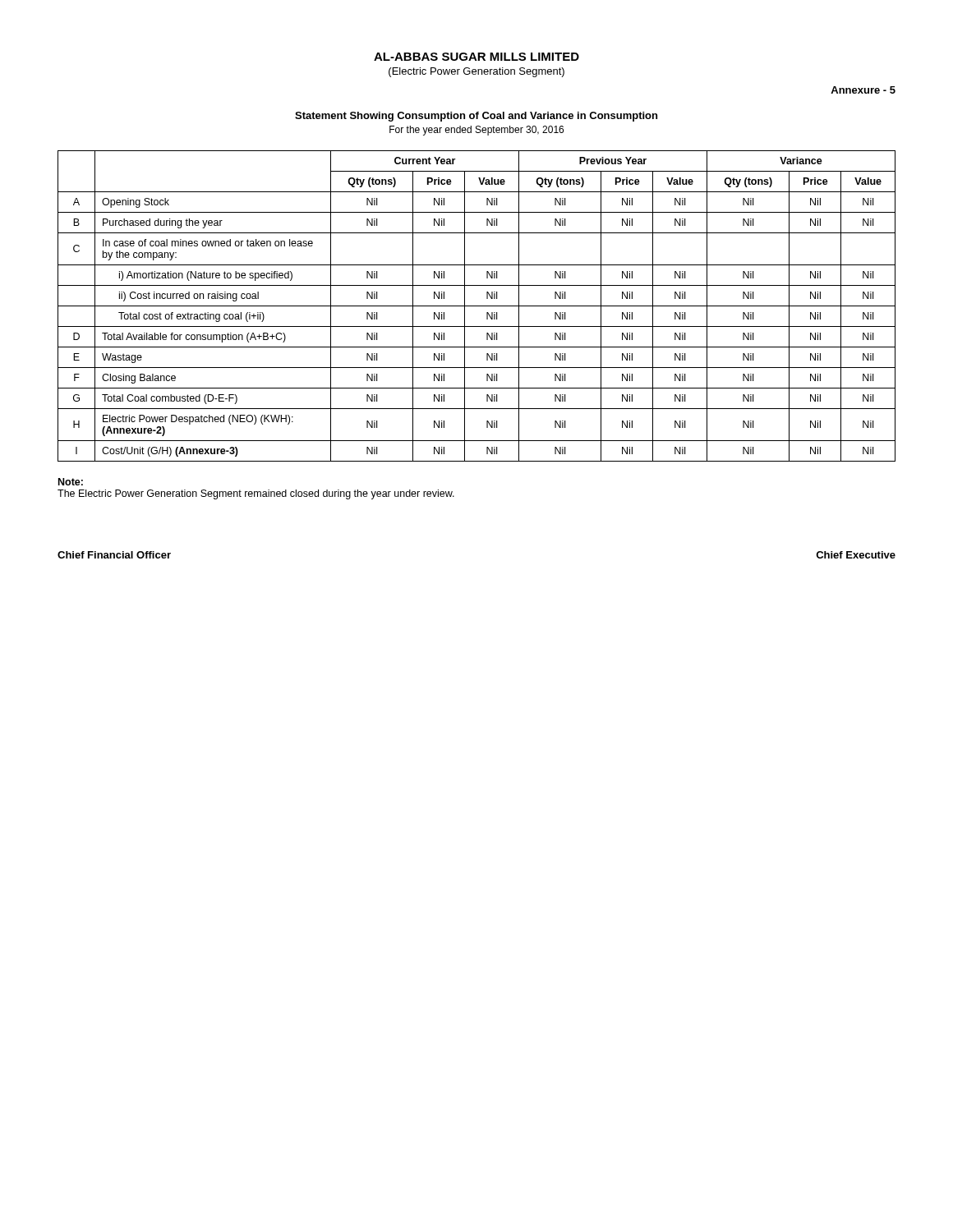953x1232 pixels.
Task: Point to "Annexure - 5"
Action: [x=863, y=90]
